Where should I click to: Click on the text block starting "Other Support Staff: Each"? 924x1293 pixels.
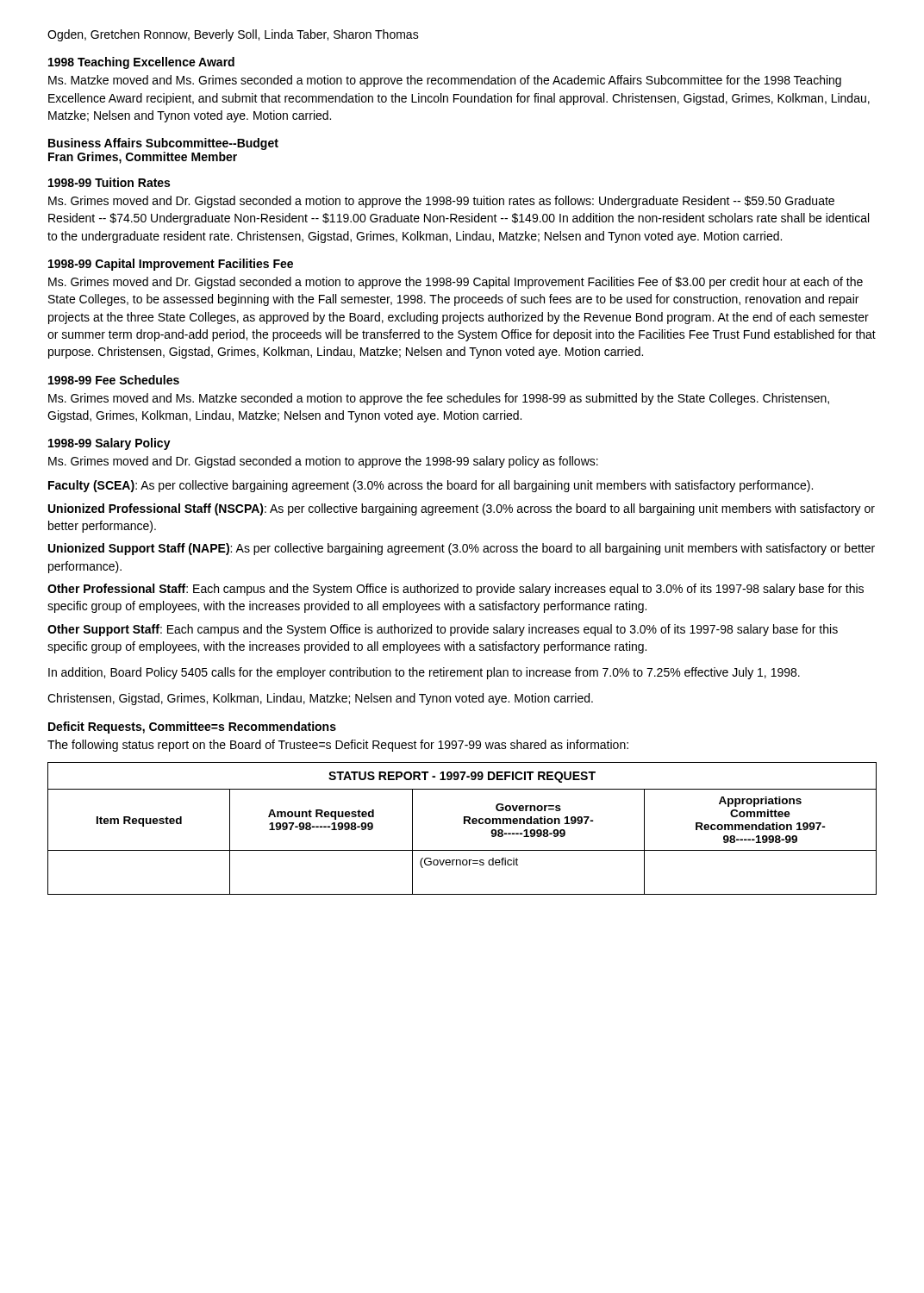point(443,638)
